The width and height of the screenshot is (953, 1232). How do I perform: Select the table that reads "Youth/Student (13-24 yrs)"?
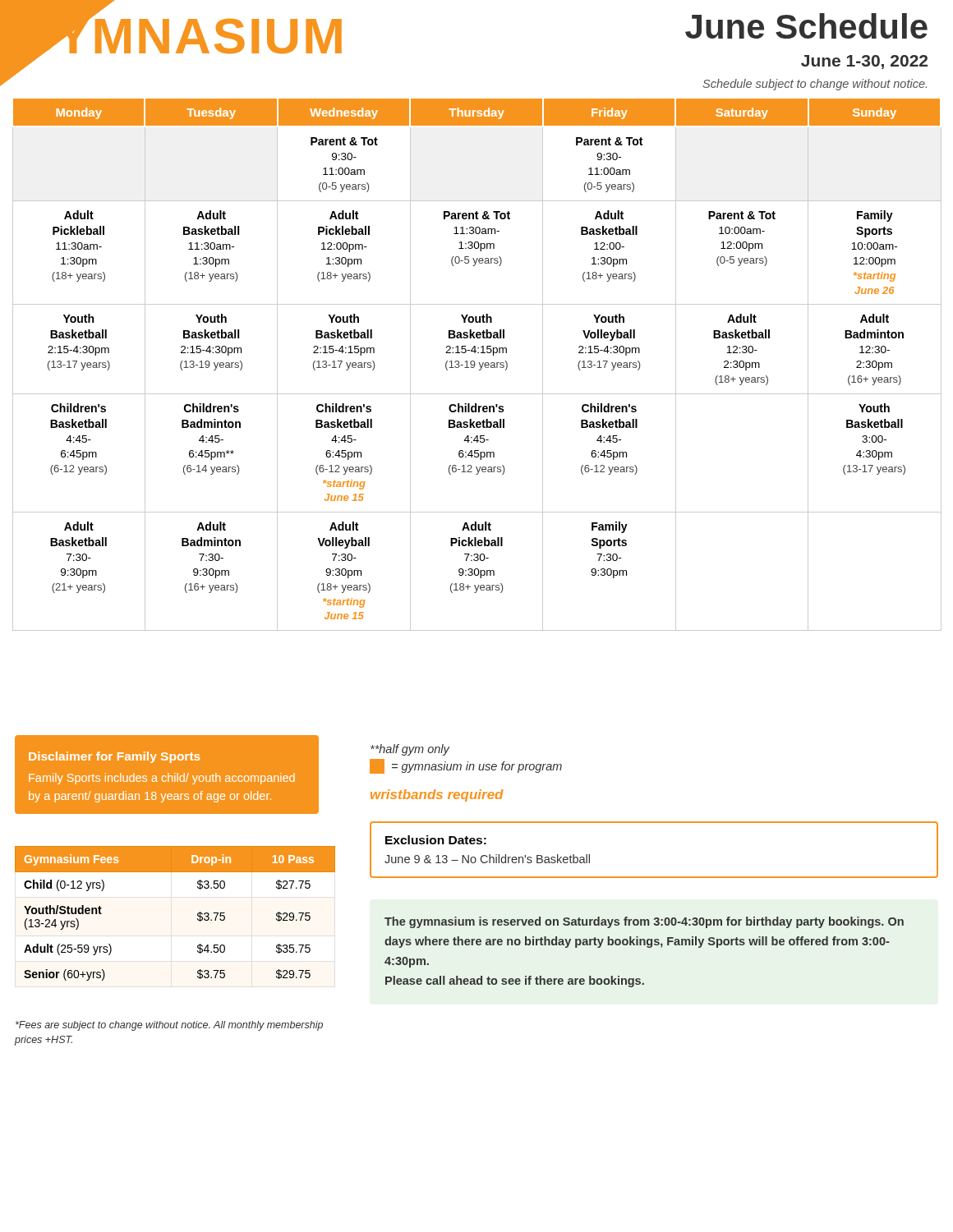tap(175, 917)
